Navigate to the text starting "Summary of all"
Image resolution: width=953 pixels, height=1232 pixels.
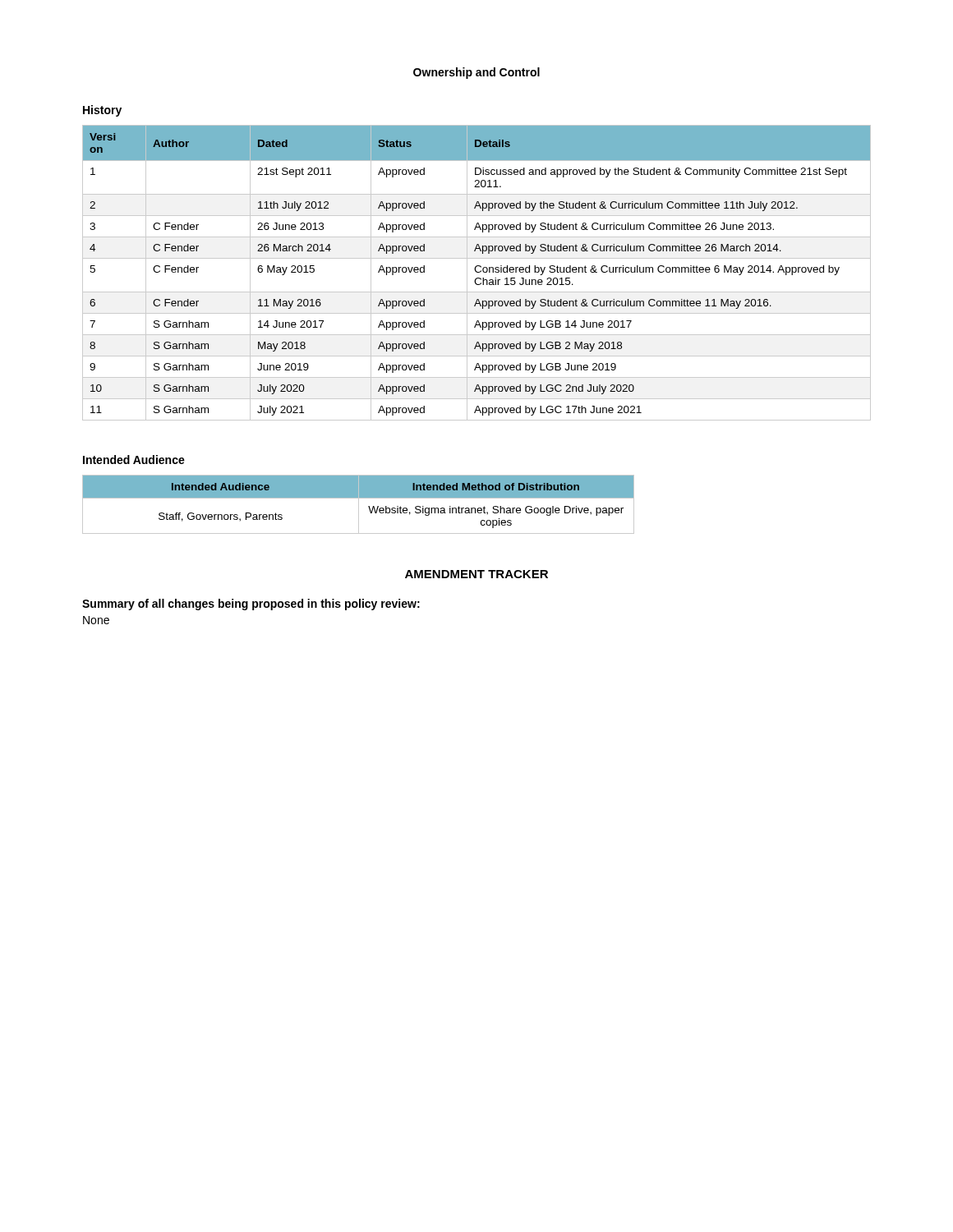point(251,604)
